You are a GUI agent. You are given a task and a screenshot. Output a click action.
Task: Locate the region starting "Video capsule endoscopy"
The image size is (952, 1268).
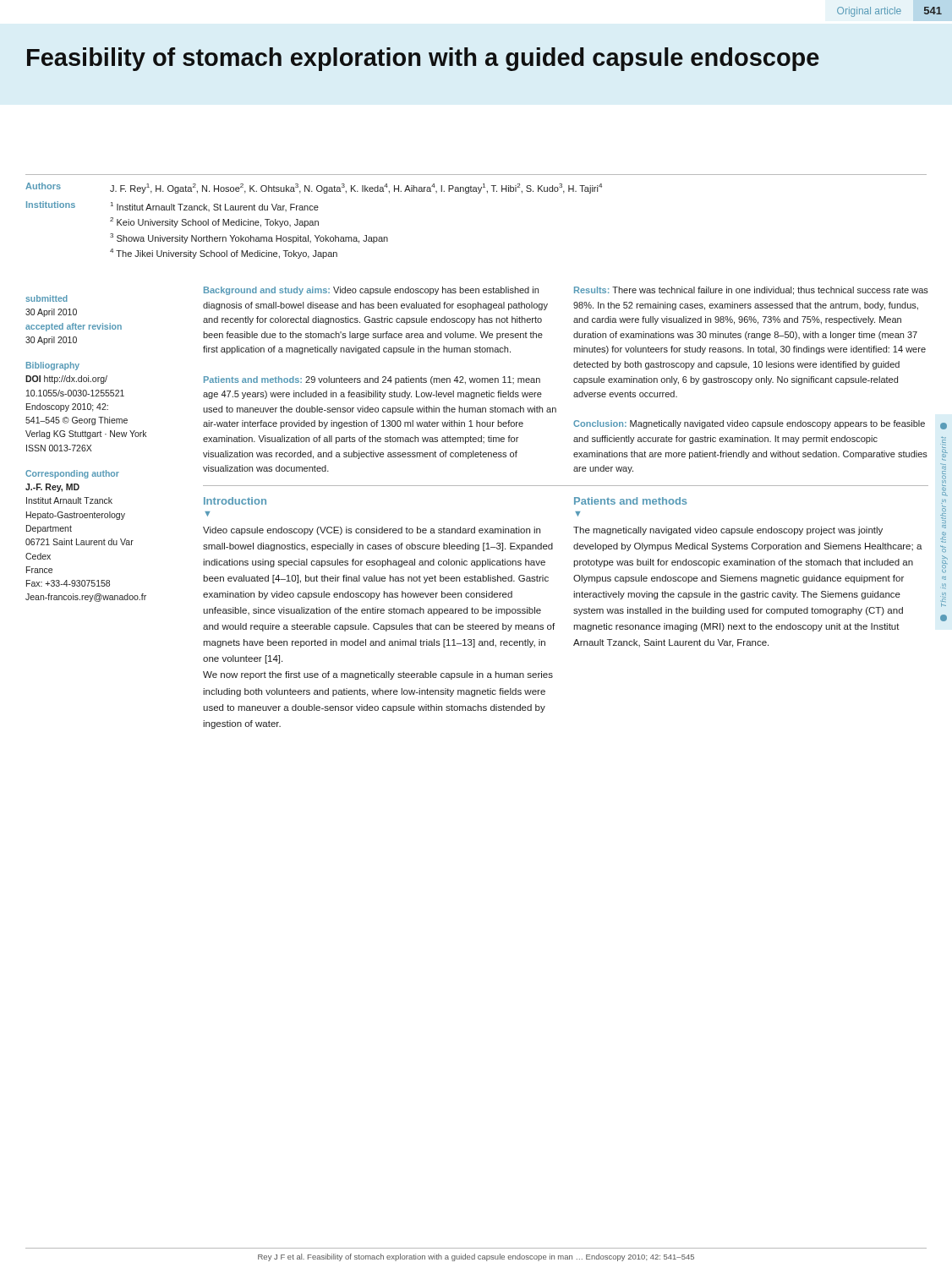coord(379,627)
